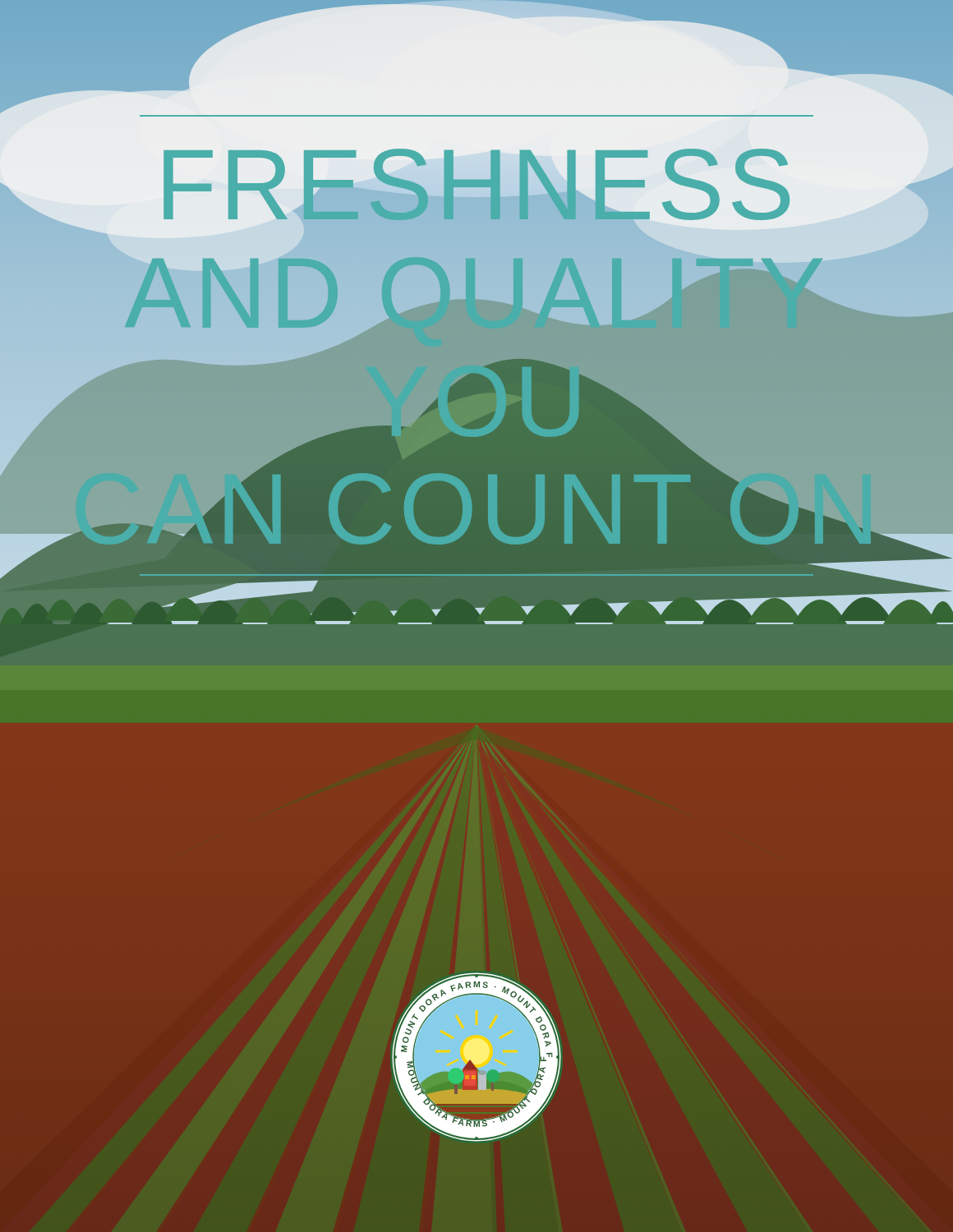Find the photo

(476, 616)
